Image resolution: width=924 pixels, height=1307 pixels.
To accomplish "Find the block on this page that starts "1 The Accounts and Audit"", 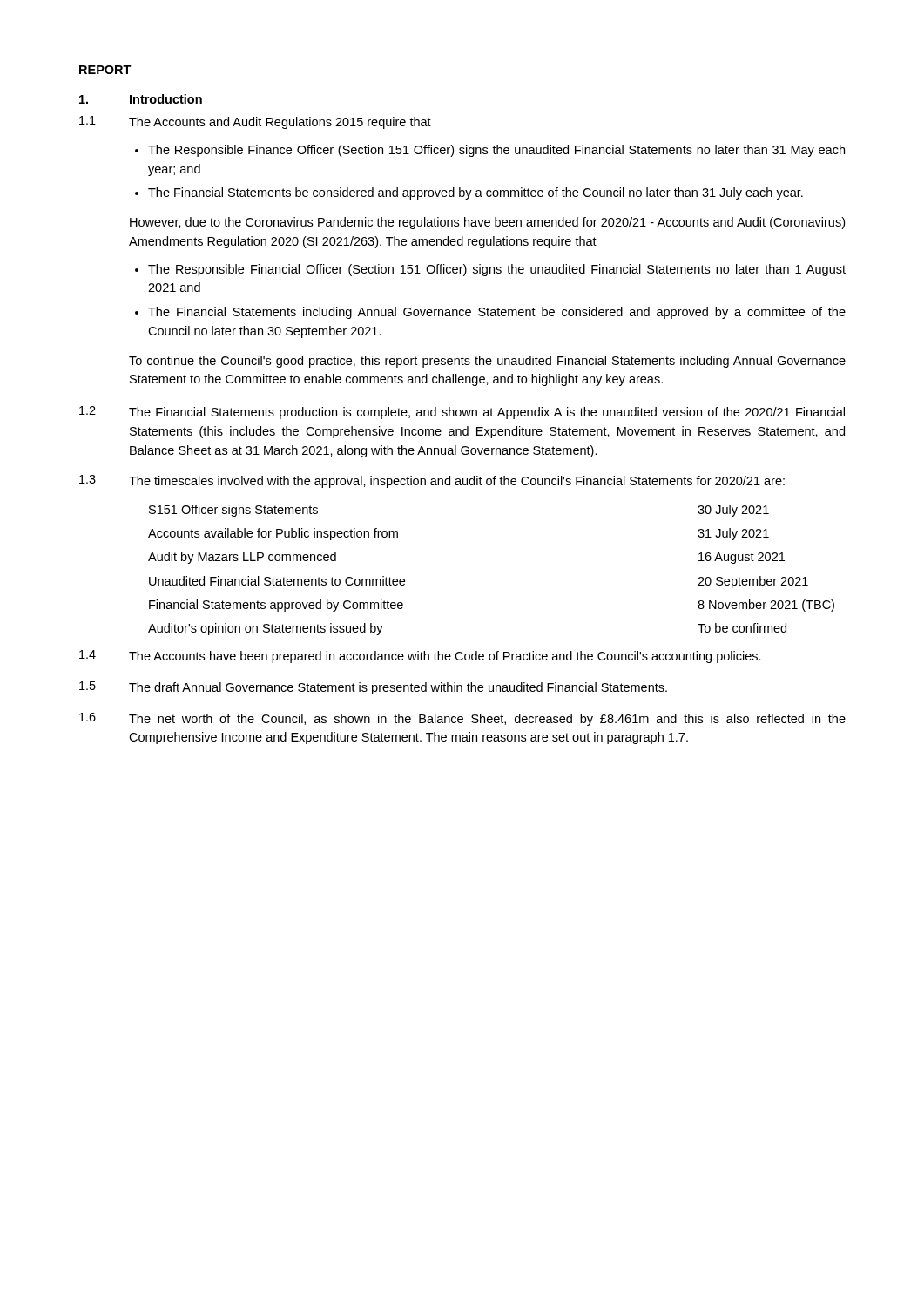I will 462,256.
